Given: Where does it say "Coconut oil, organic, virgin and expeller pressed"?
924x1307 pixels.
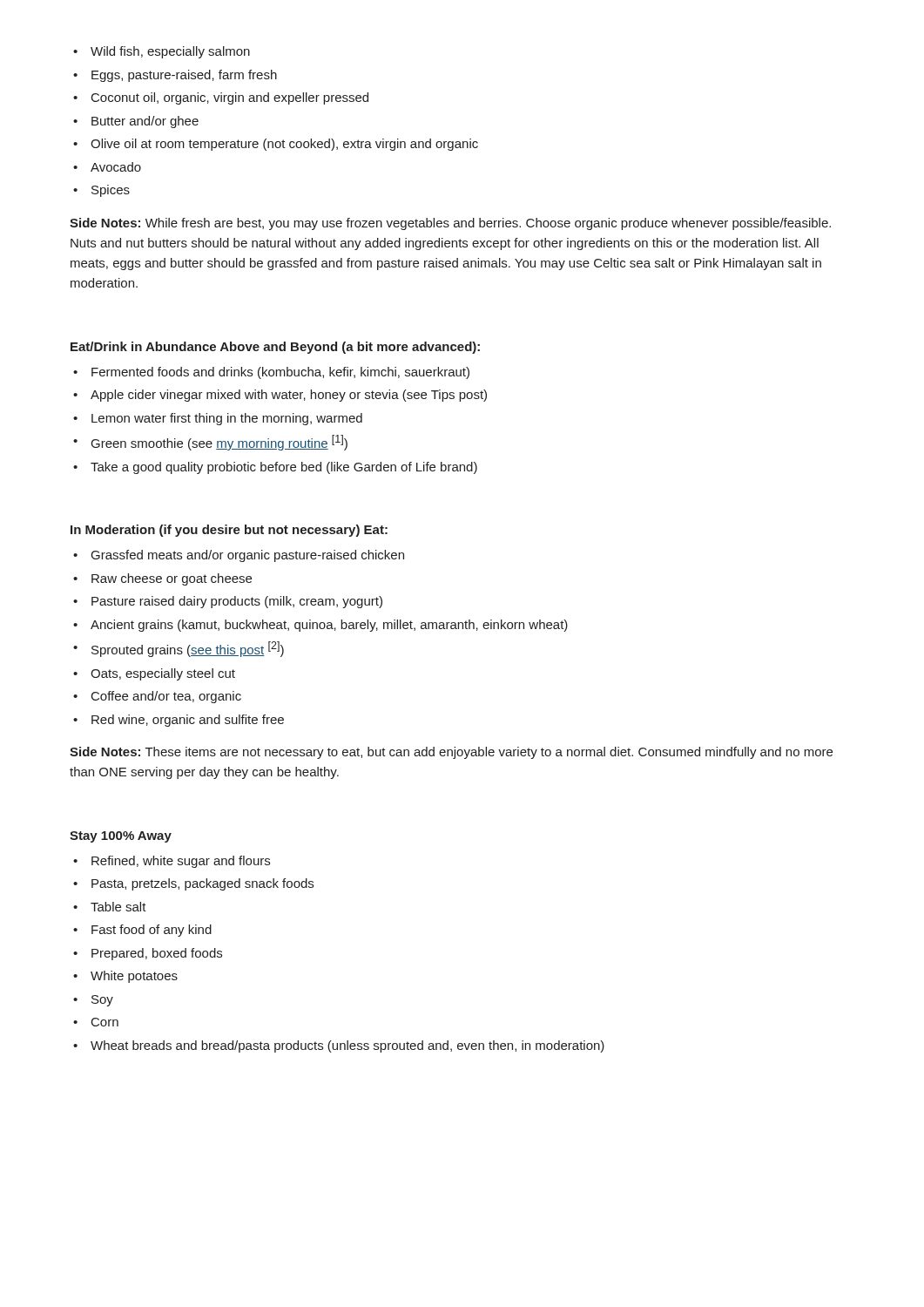Looking at the screenshot, I should coord(221,98).
